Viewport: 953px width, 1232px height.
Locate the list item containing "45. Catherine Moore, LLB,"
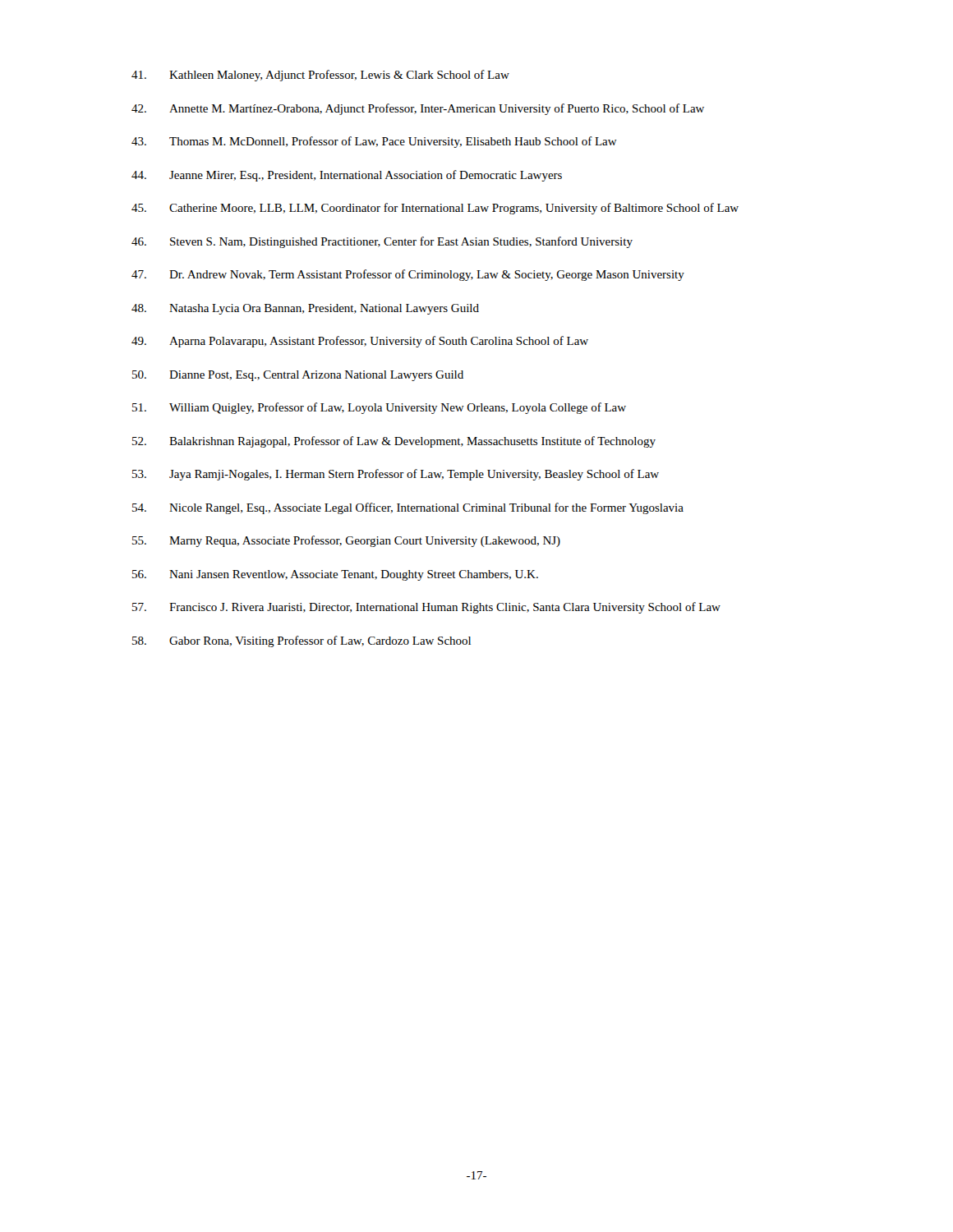coord(476,208)
